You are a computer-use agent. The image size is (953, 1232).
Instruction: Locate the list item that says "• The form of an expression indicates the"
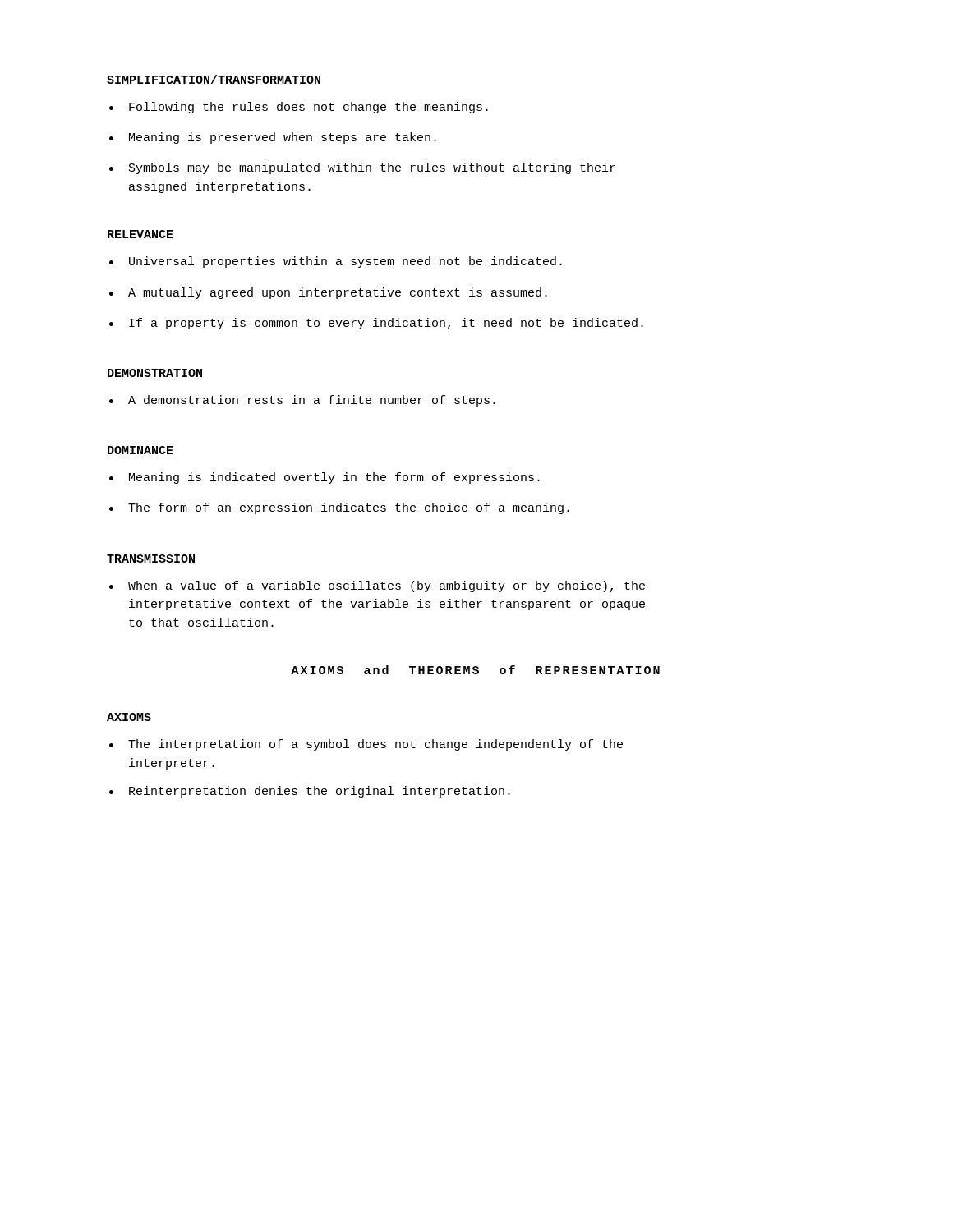click(x=339, y=511)
